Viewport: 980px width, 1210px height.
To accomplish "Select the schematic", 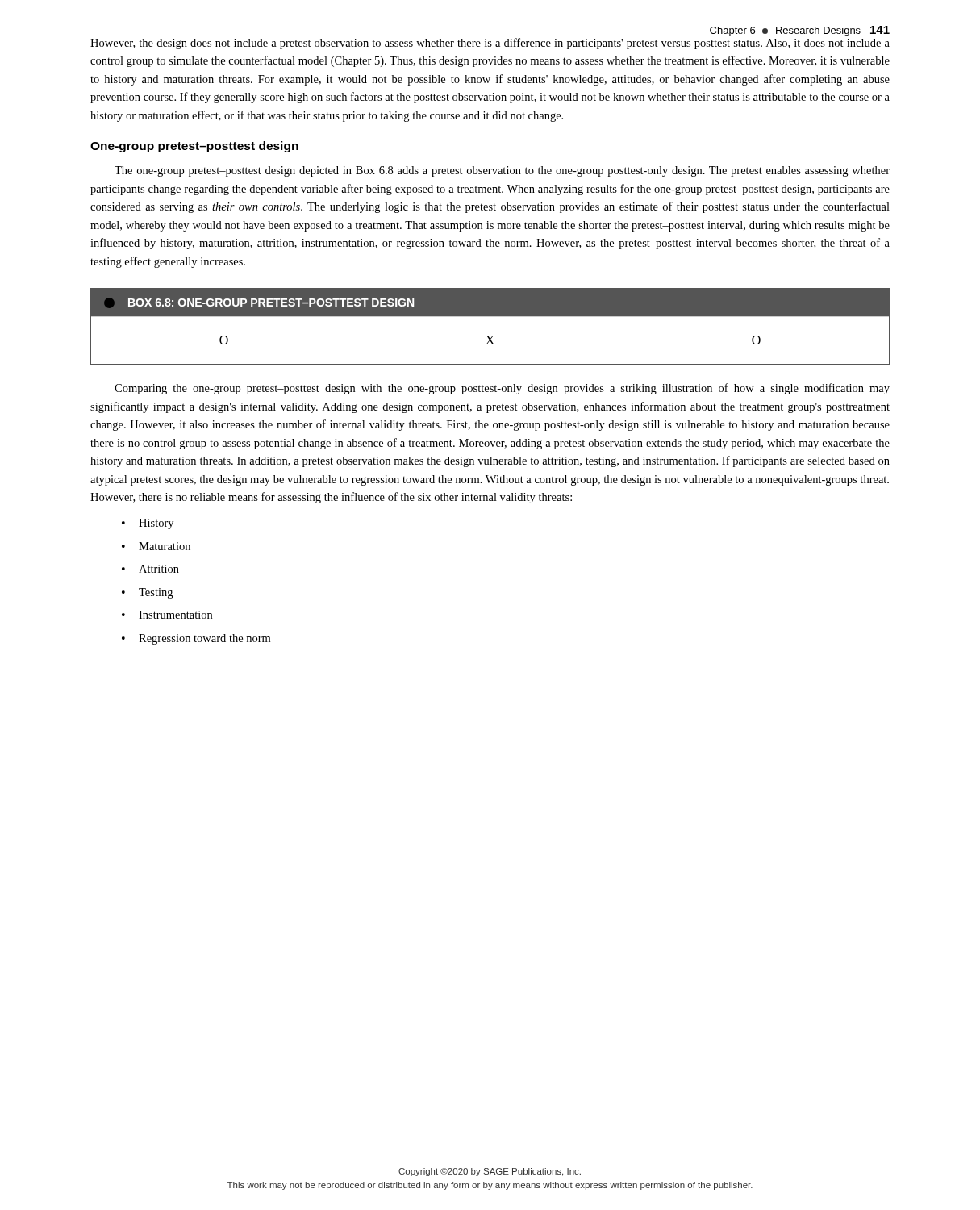I will click(490, 326).
